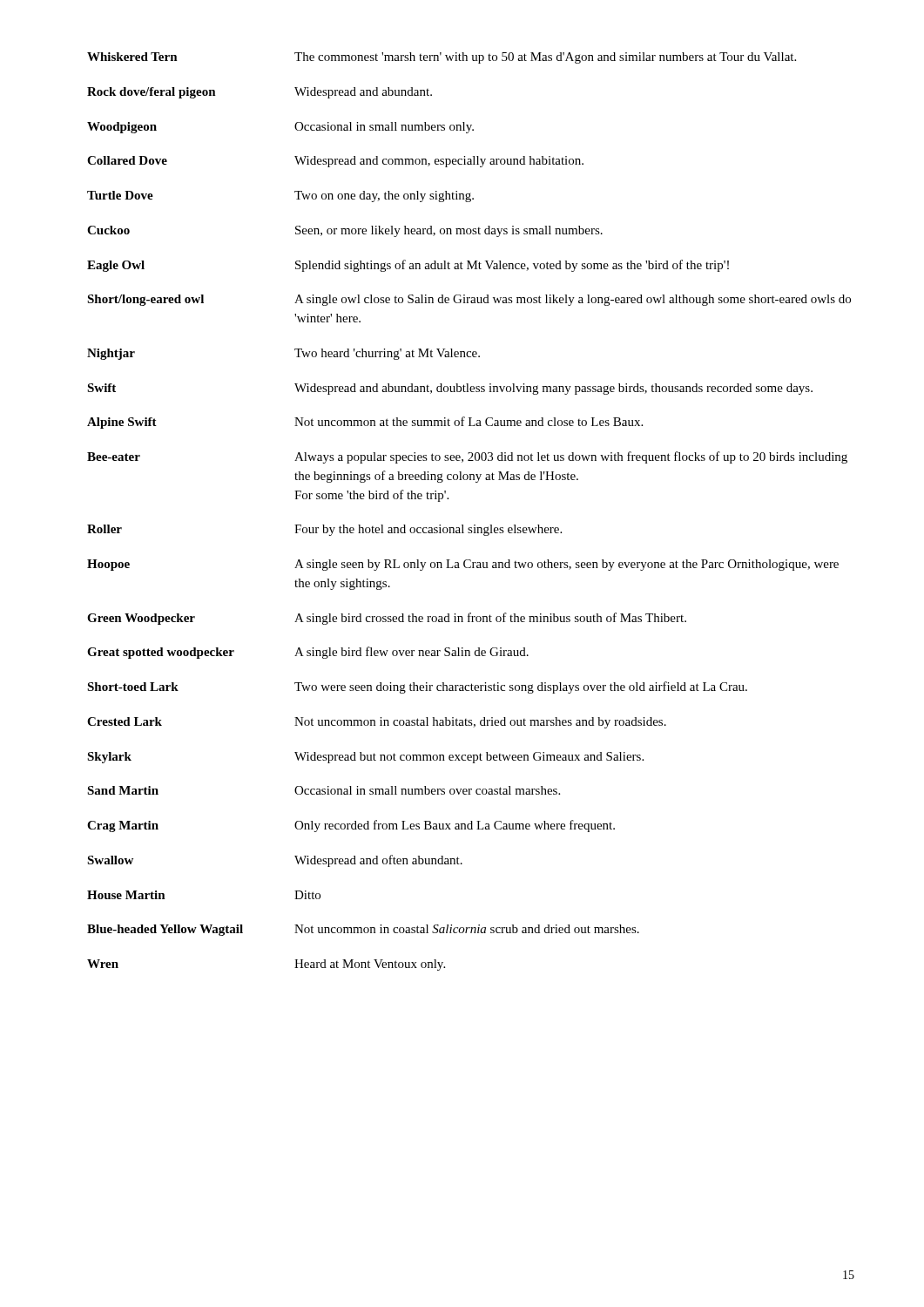
Task: Click on the text starting "Alpine Swift Not"
Action: coord(471,423)
